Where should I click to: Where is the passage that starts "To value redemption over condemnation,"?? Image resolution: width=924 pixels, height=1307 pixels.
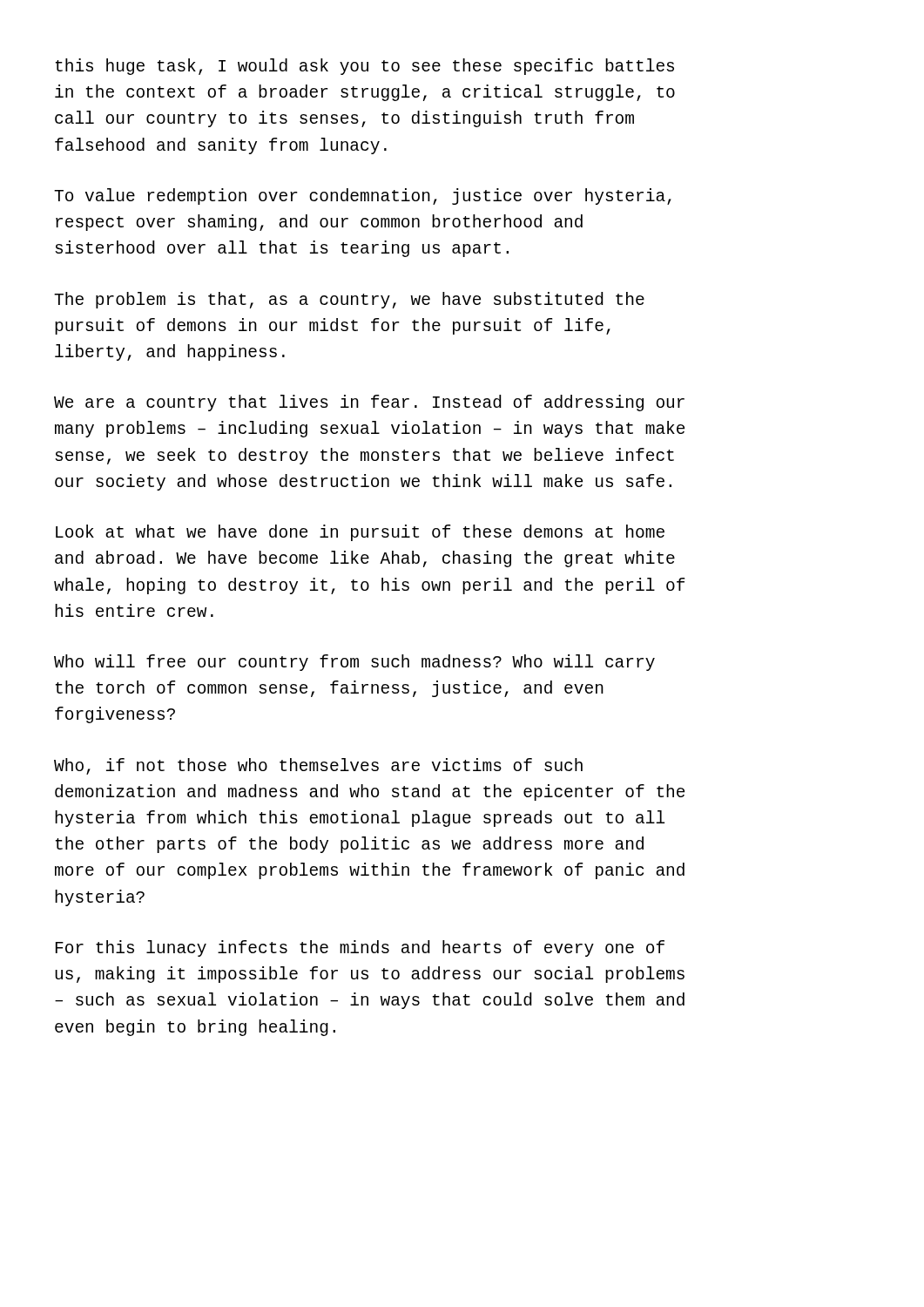click(365, 223)
